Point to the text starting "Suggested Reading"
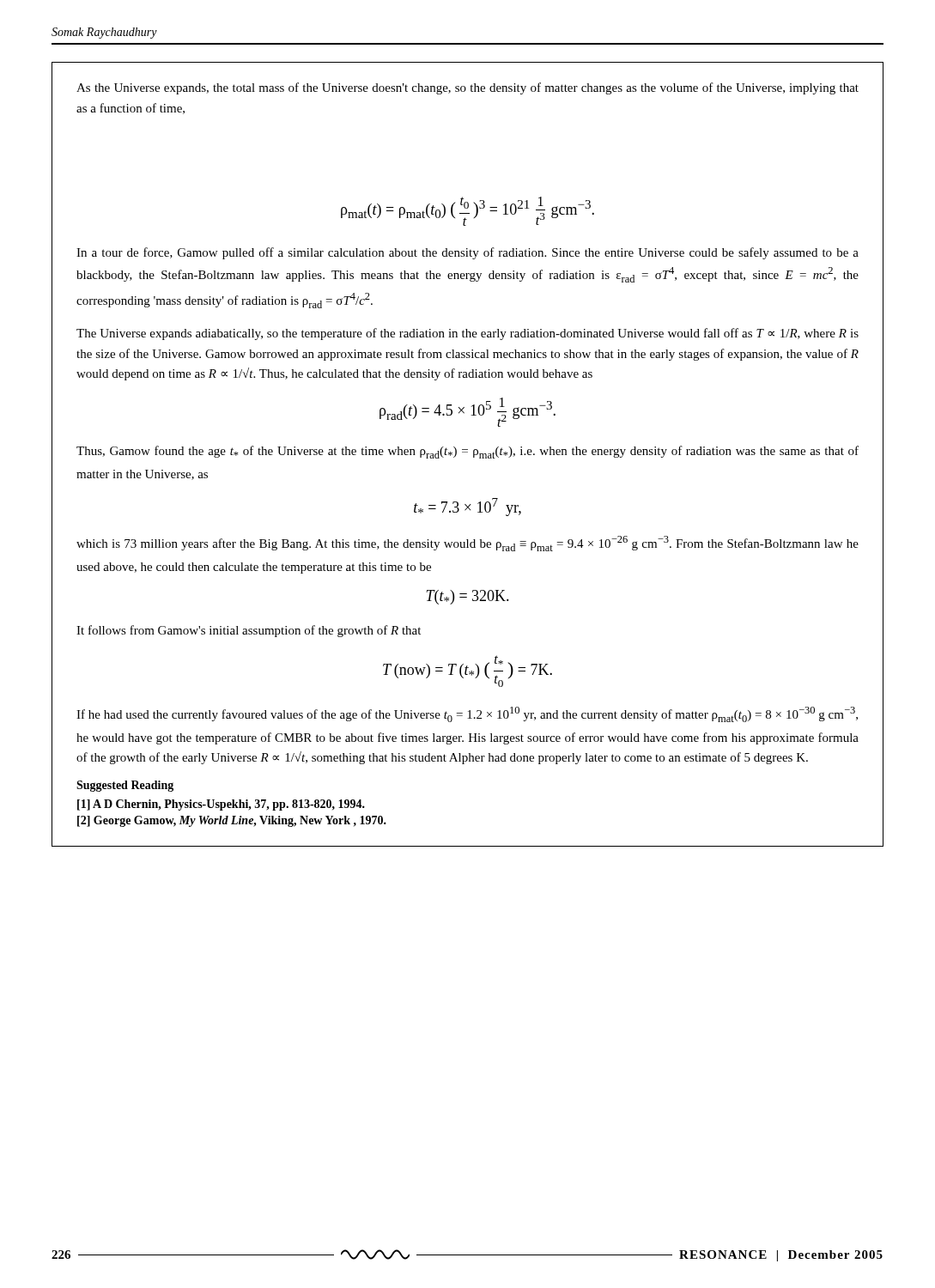Screen dimensions: 1288x935 [x=125, y=785]
